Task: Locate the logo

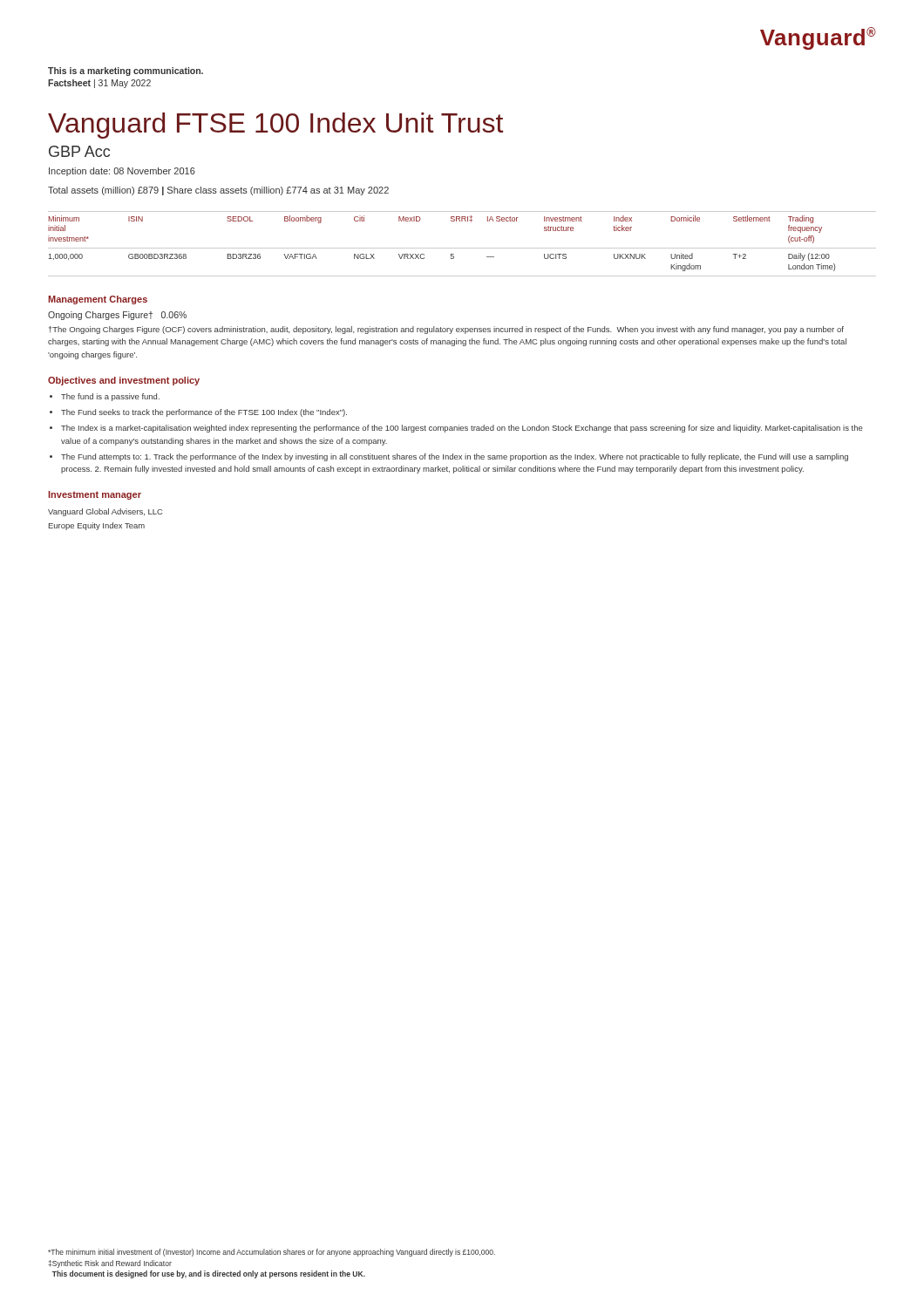Action: [x=818, y=38]
